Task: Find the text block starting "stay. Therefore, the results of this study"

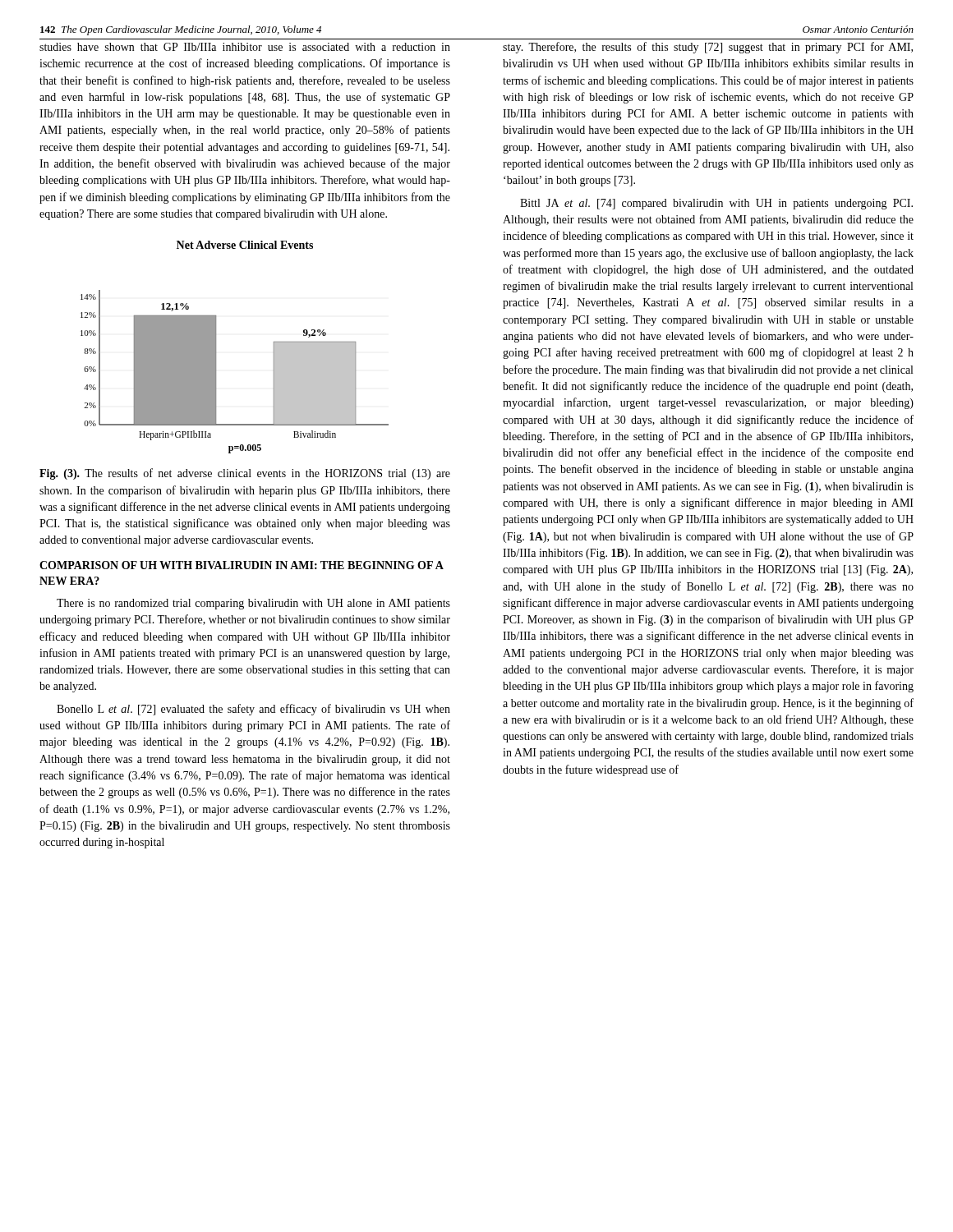Action: tap(708, 409)
